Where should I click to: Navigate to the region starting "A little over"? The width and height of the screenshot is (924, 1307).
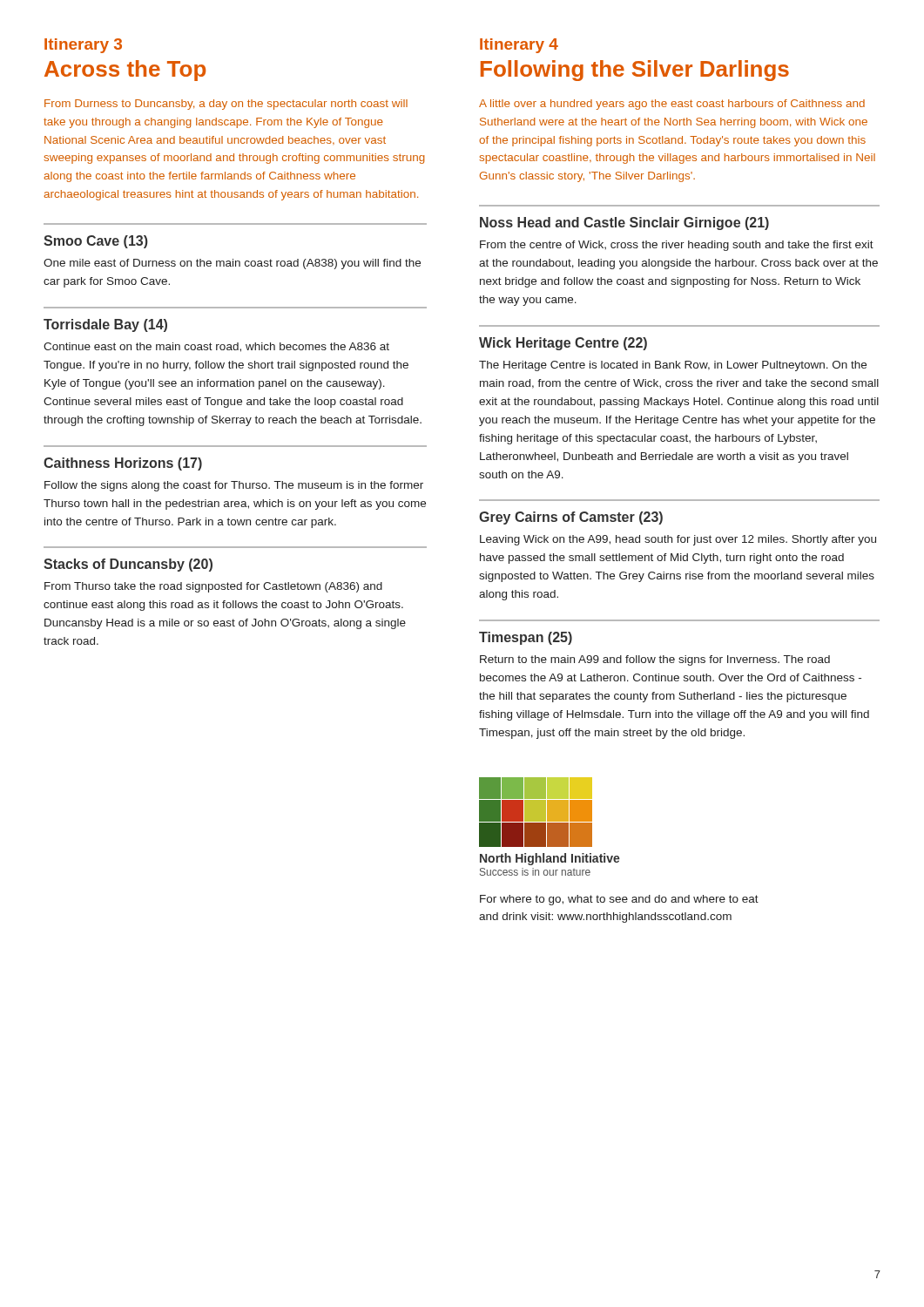tap(677, 139)
